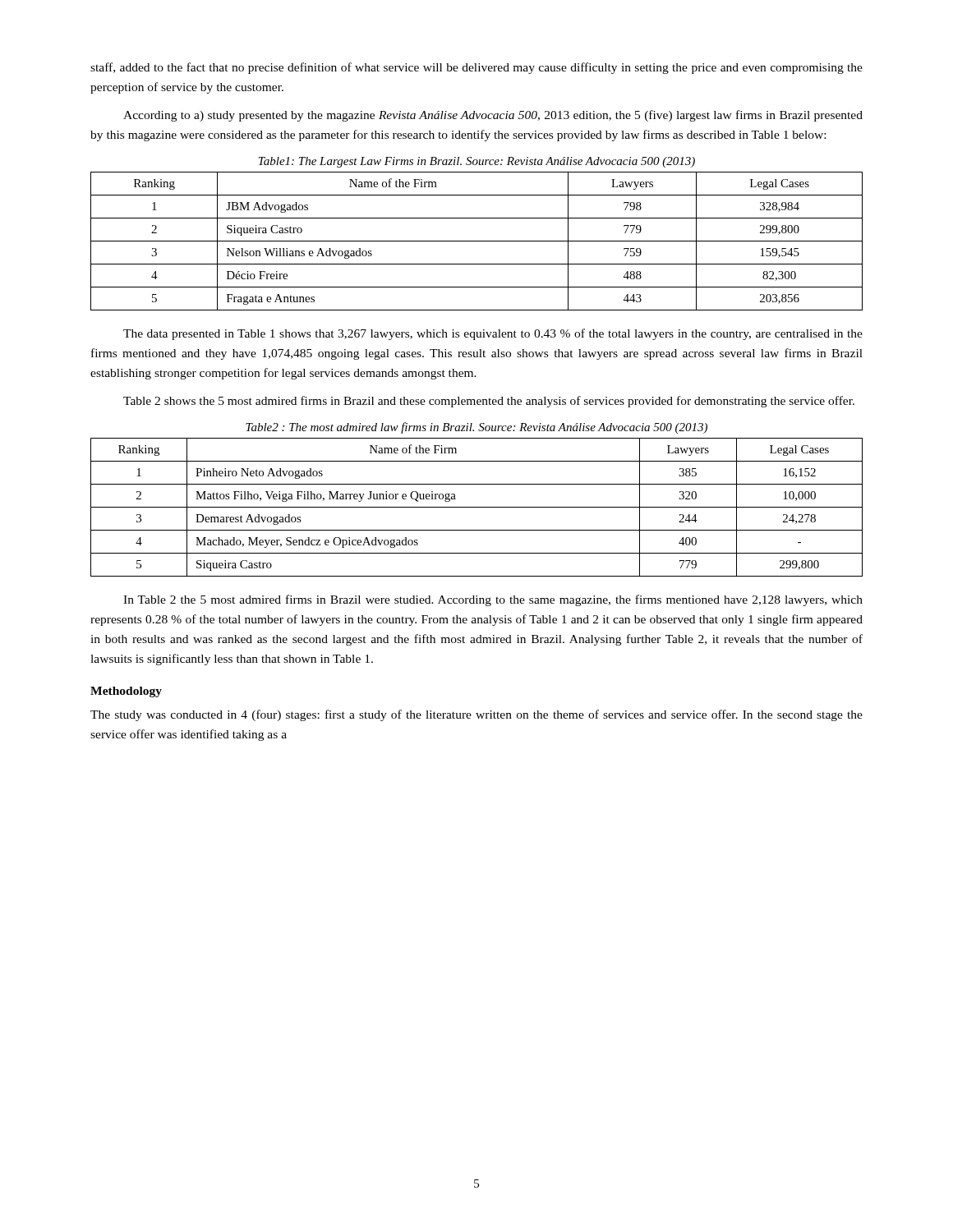Click on the table containing "Mattos Filho, Veiga Filho,"
The image size is (953, 1232).
[476, 507]
